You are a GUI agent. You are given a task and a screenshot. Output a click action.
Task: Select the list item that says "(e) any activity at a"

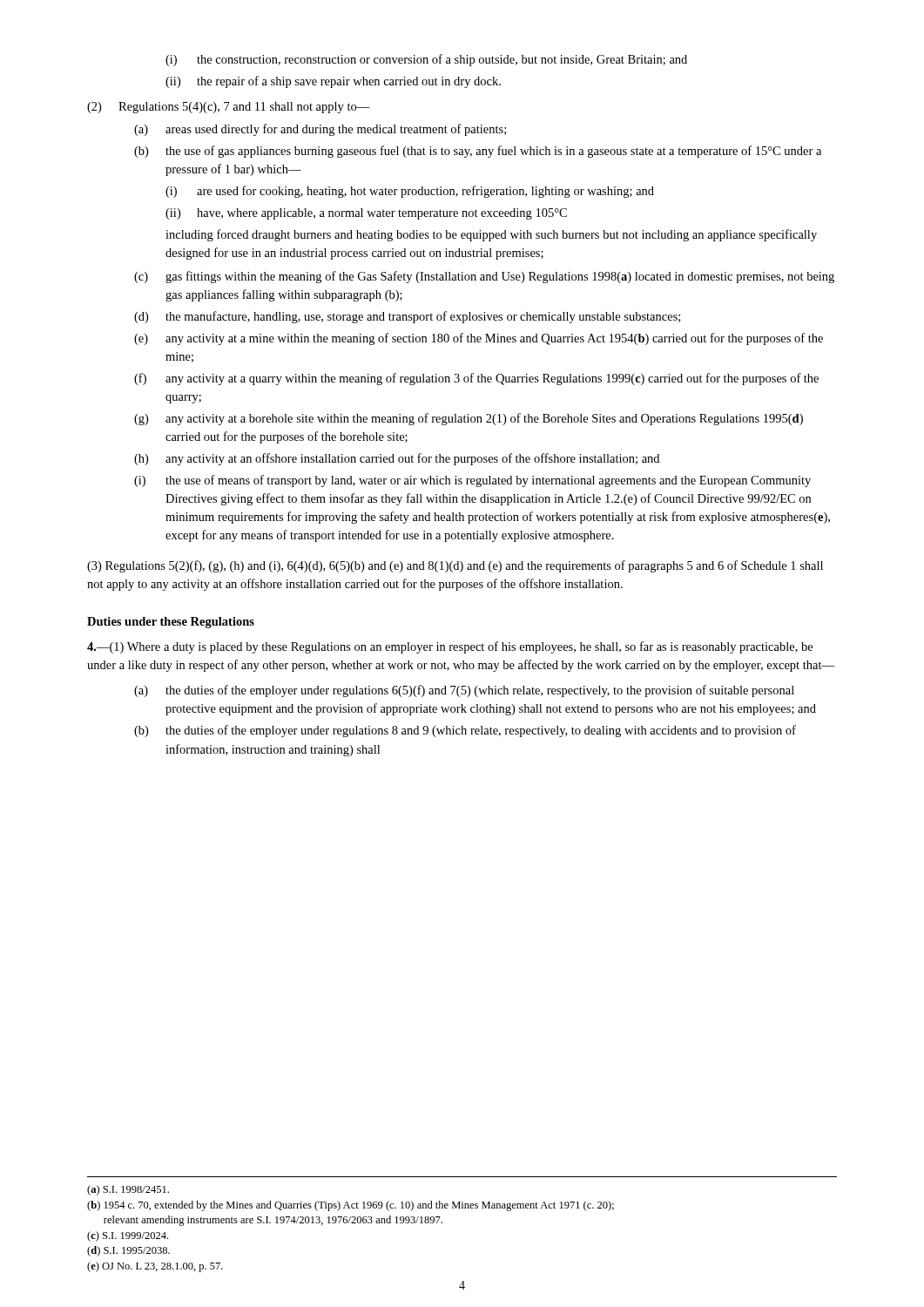point(485,348)
